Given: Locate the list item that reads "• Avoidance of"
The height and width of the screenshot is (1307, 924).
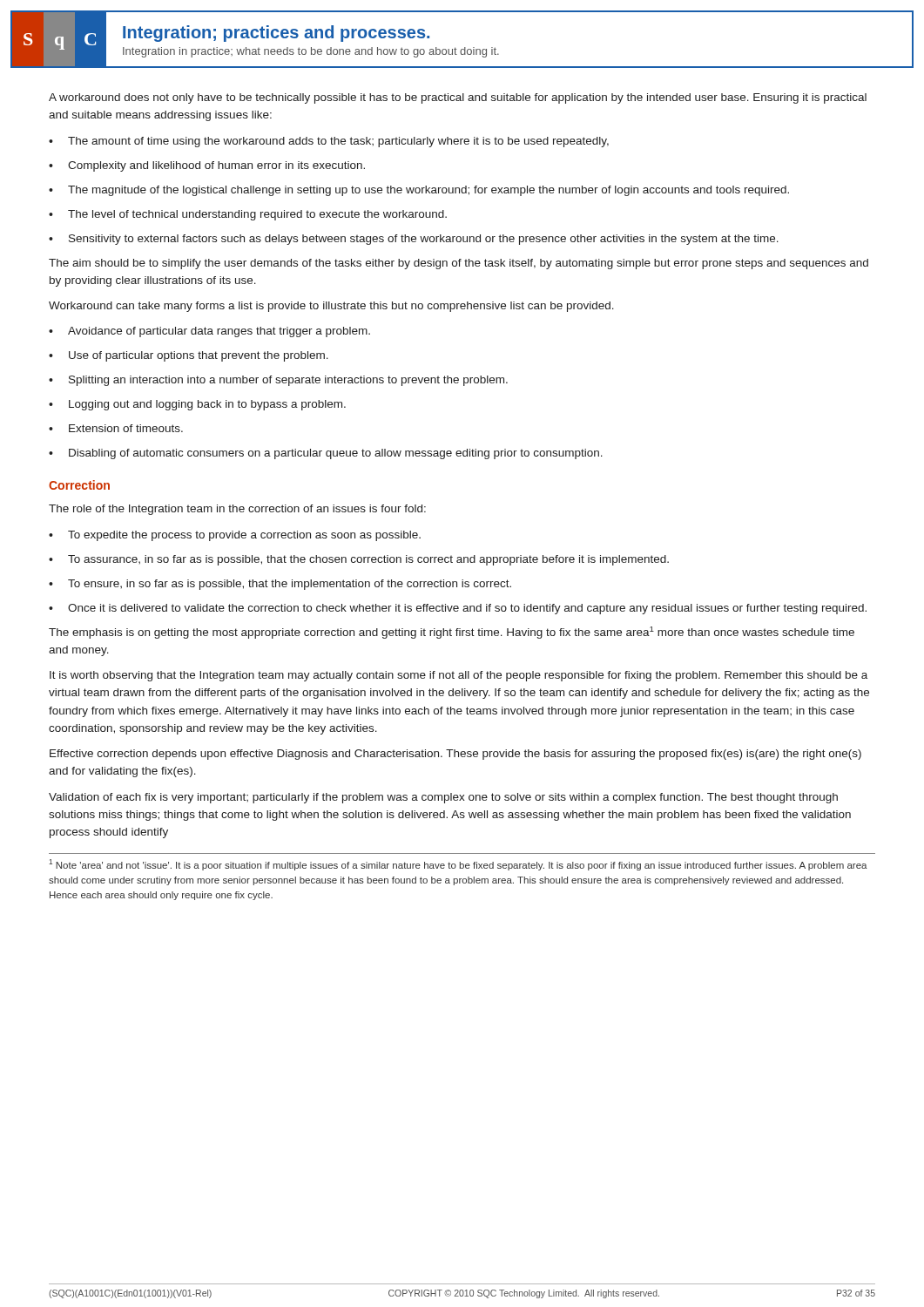Looking at the screenshot, I should pyautogui.click(x=209, y=332).
